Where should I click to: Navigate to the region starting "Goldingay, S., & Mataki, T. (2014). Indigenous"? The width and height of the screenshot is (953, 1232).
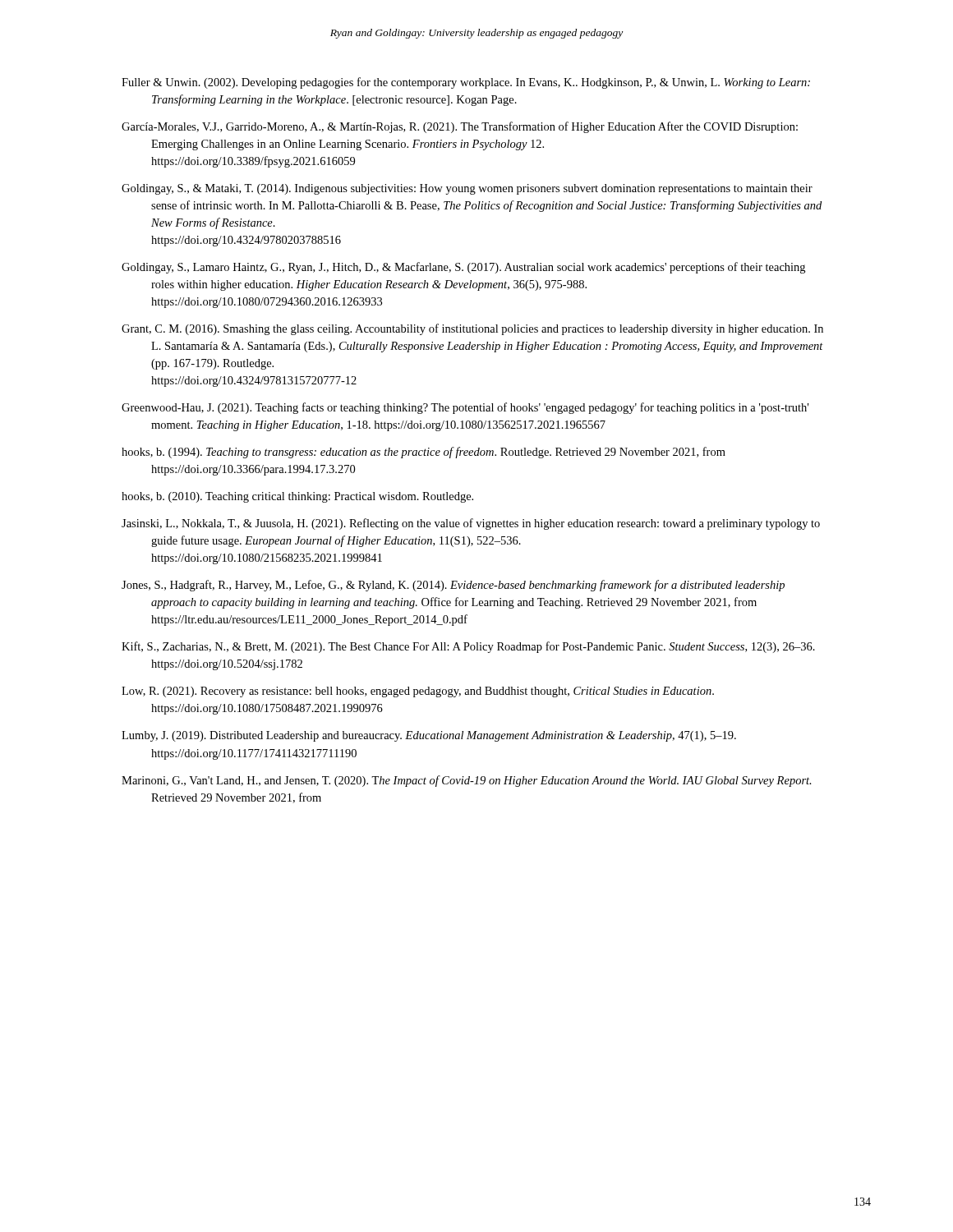coord(472,214)
